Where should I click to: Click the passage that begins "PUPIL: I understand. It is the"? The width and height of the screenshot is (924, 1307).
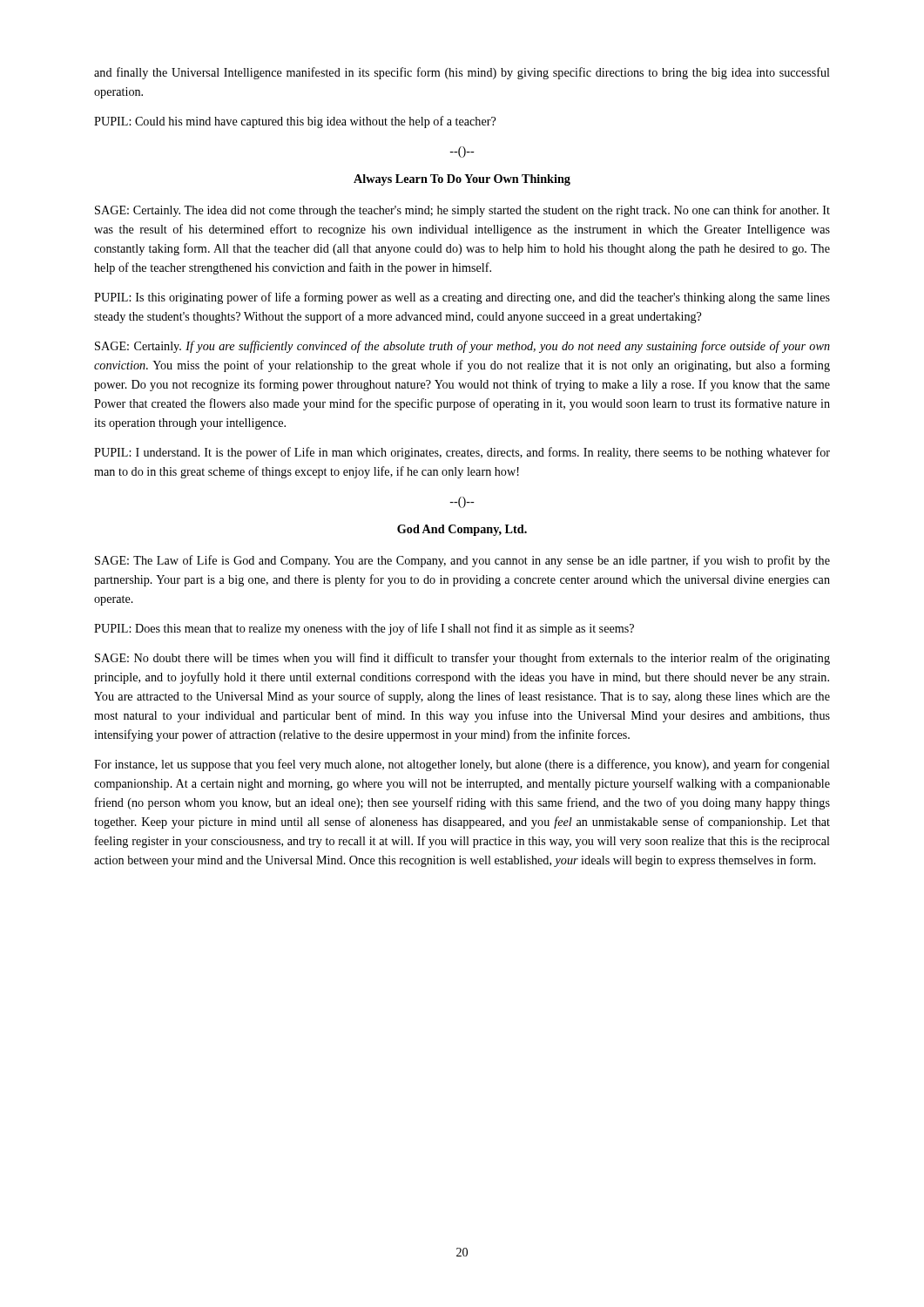(462, 462)
